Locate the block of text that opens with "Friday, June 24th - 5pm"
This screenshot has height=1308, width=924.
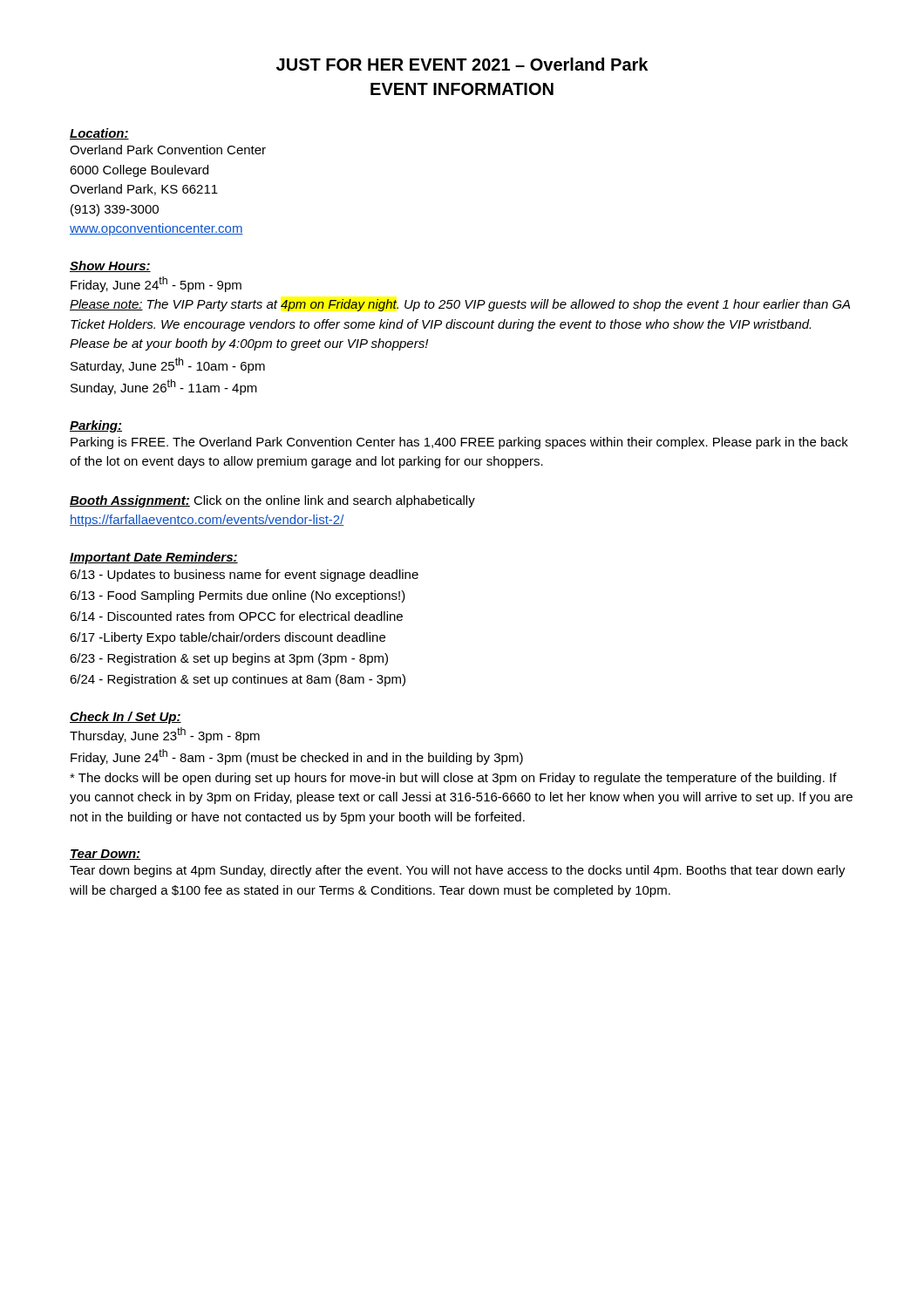(x=460, y=335)
